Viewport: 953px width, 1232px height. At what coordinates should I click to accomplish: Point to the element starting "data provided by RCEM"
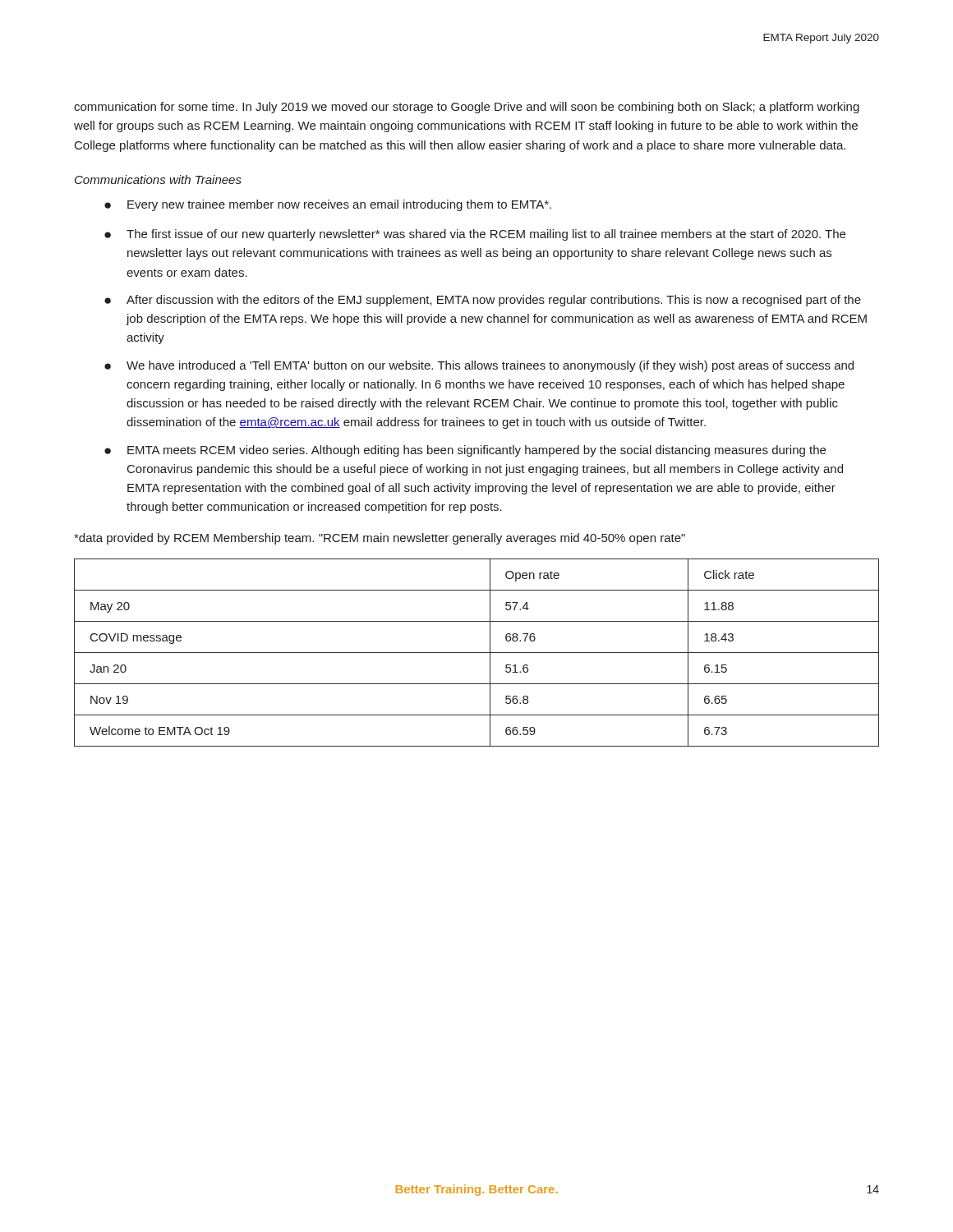(380, 537)
